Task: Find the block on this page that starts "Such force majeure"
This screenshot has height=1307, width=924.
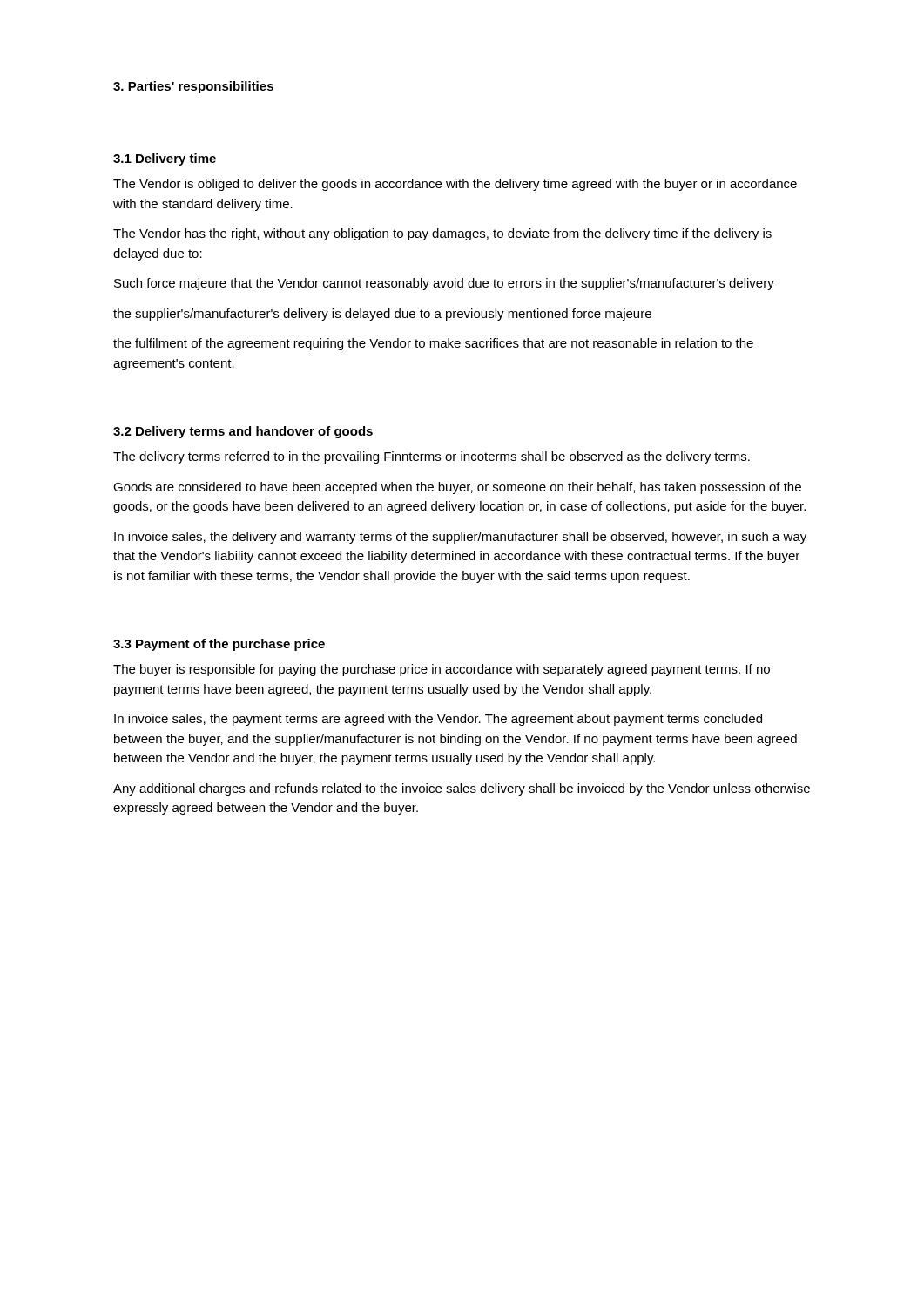Action: pyautogui.click(x=444, y=283)
